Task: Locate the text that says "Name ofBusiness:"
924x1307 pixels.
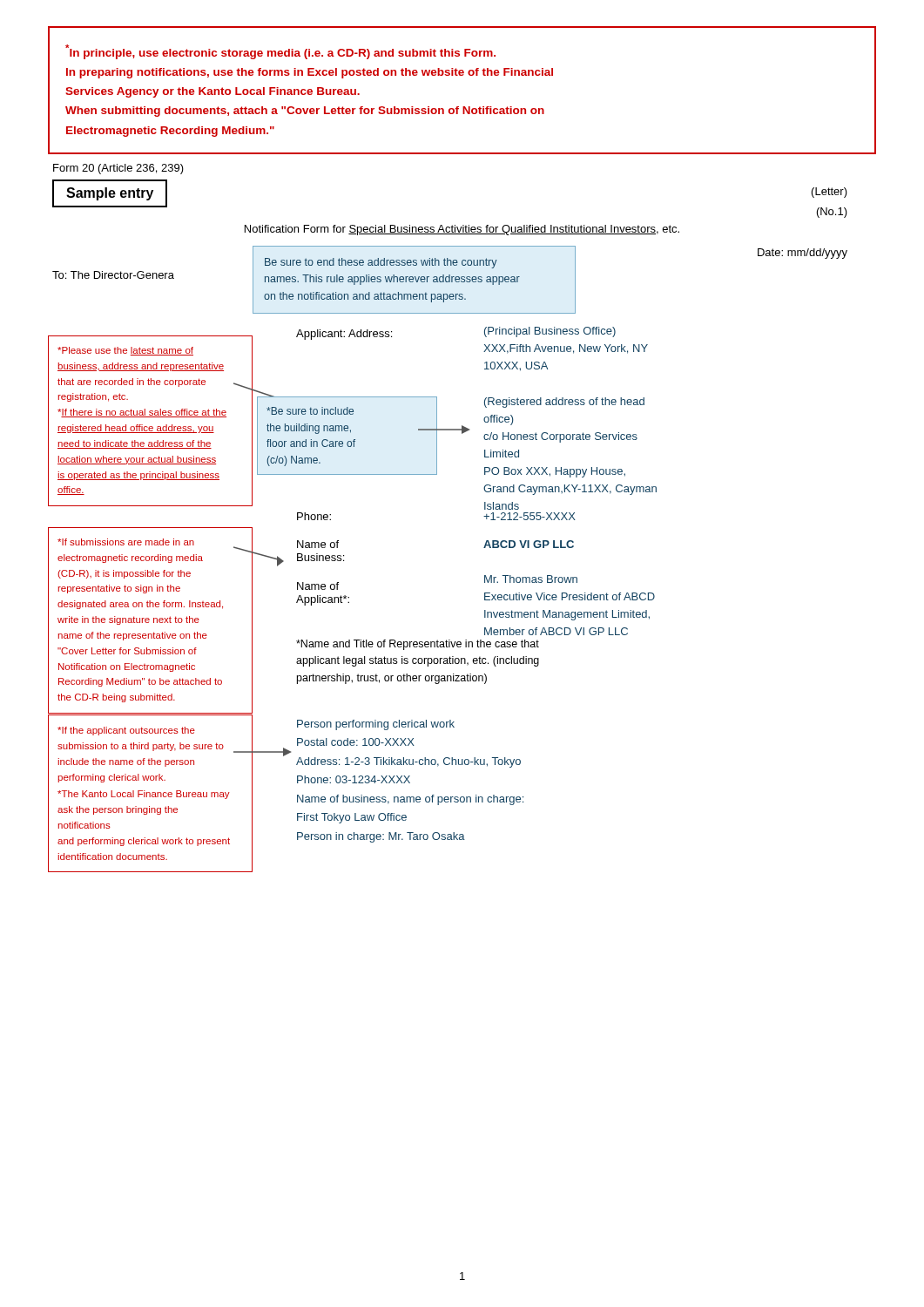Action: [321, 551]
